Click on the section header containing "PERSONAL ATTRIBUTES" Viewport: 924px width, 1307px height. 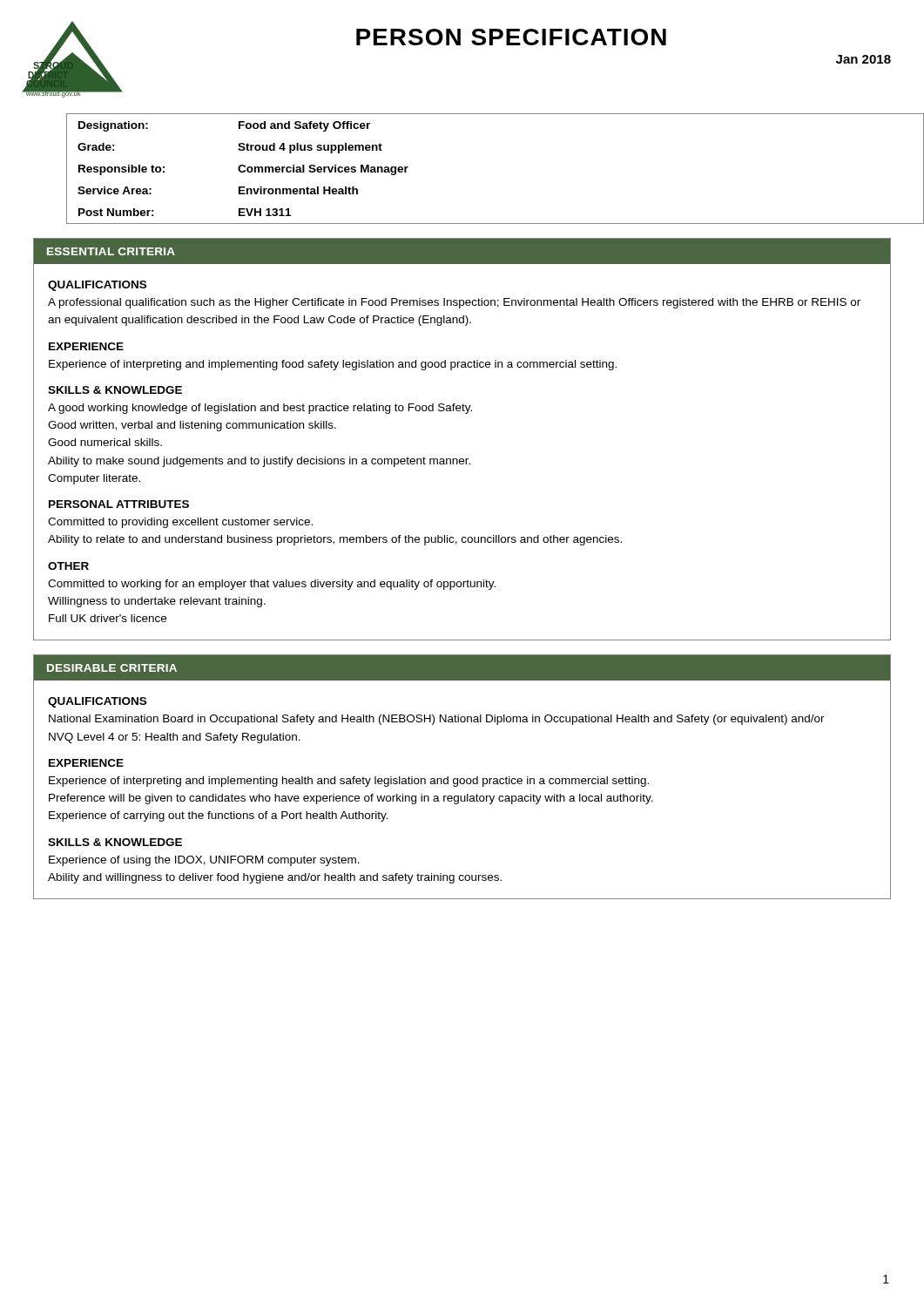[119, 504]
